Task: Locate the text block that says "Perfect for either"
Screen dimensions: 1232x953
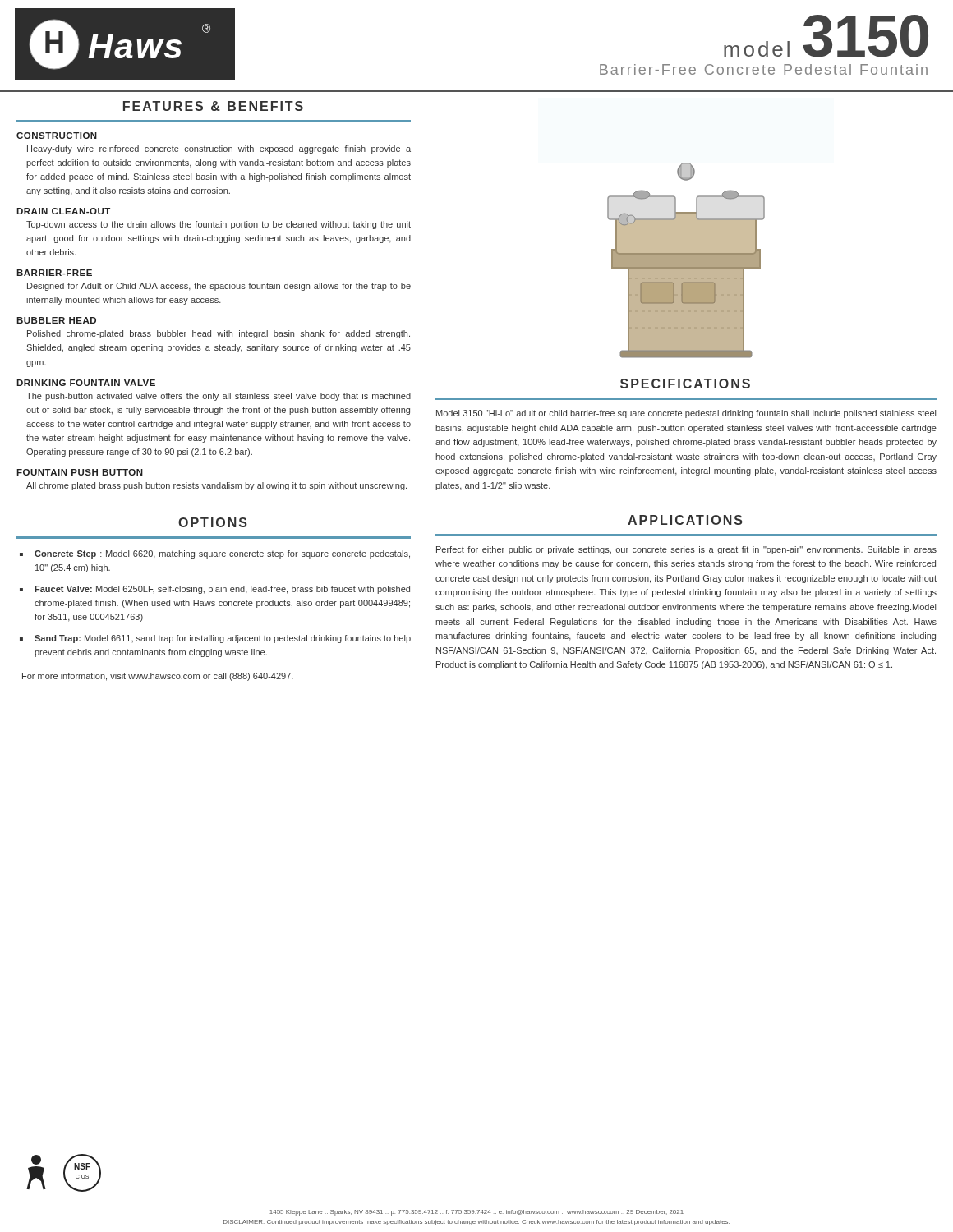Action: 686,607
